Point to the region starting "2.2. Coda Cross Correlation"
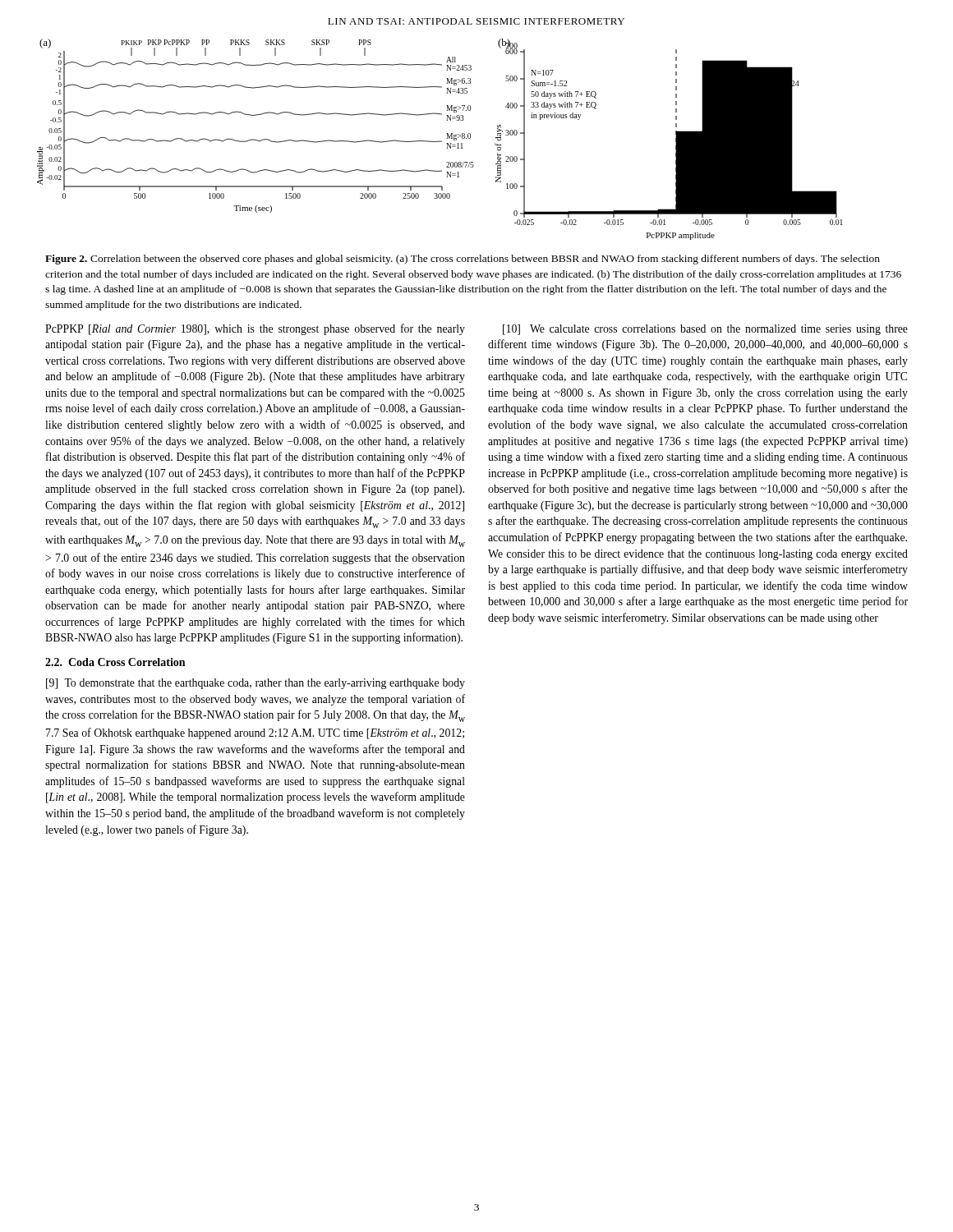The image size is (953, 1232). [x=115, y=662]
